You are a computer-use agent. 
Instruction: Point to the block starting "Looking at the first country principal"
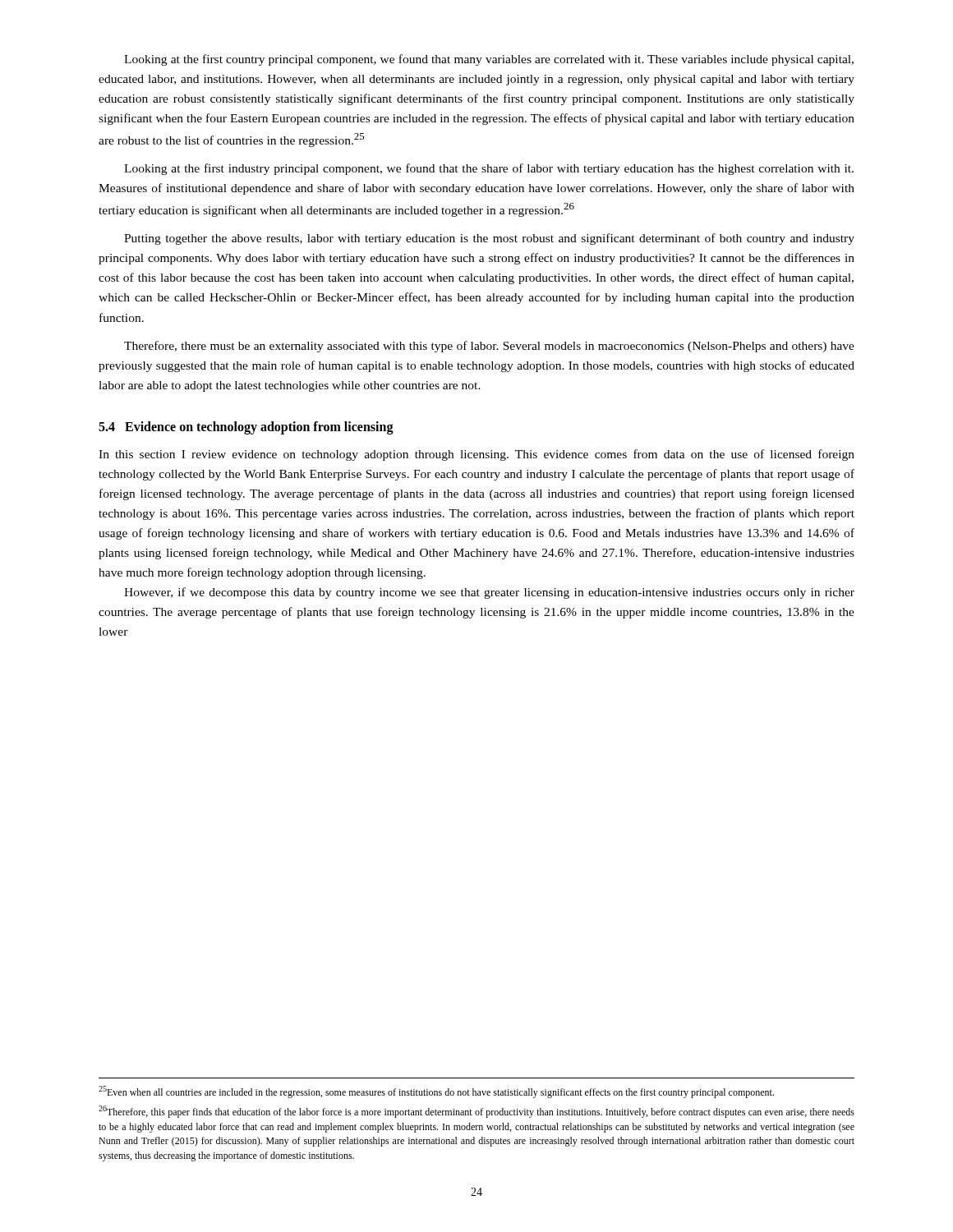coord(476,100)
